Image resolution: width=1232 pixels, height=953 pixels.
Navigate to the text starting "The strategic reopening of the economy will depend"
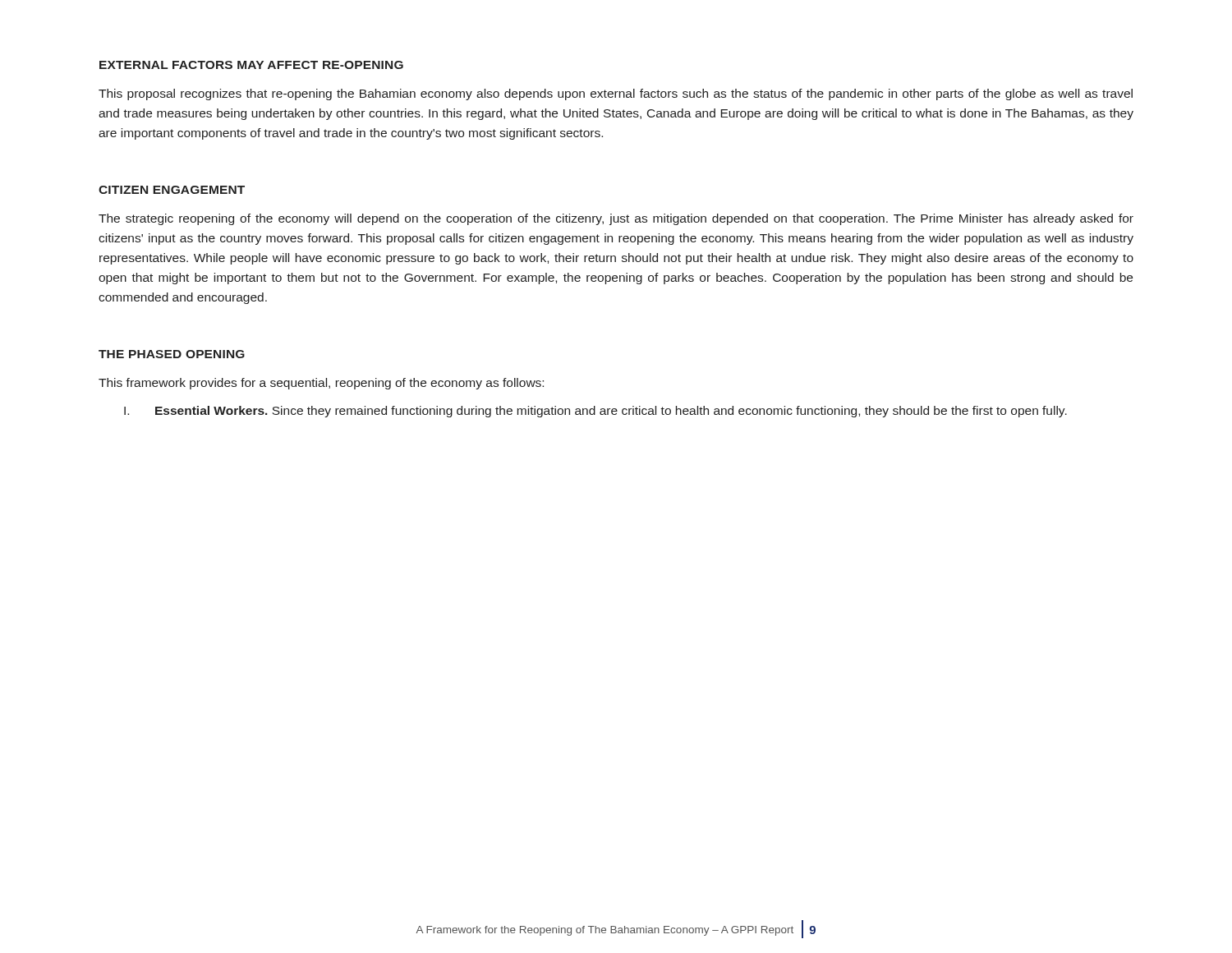point(616,258)
